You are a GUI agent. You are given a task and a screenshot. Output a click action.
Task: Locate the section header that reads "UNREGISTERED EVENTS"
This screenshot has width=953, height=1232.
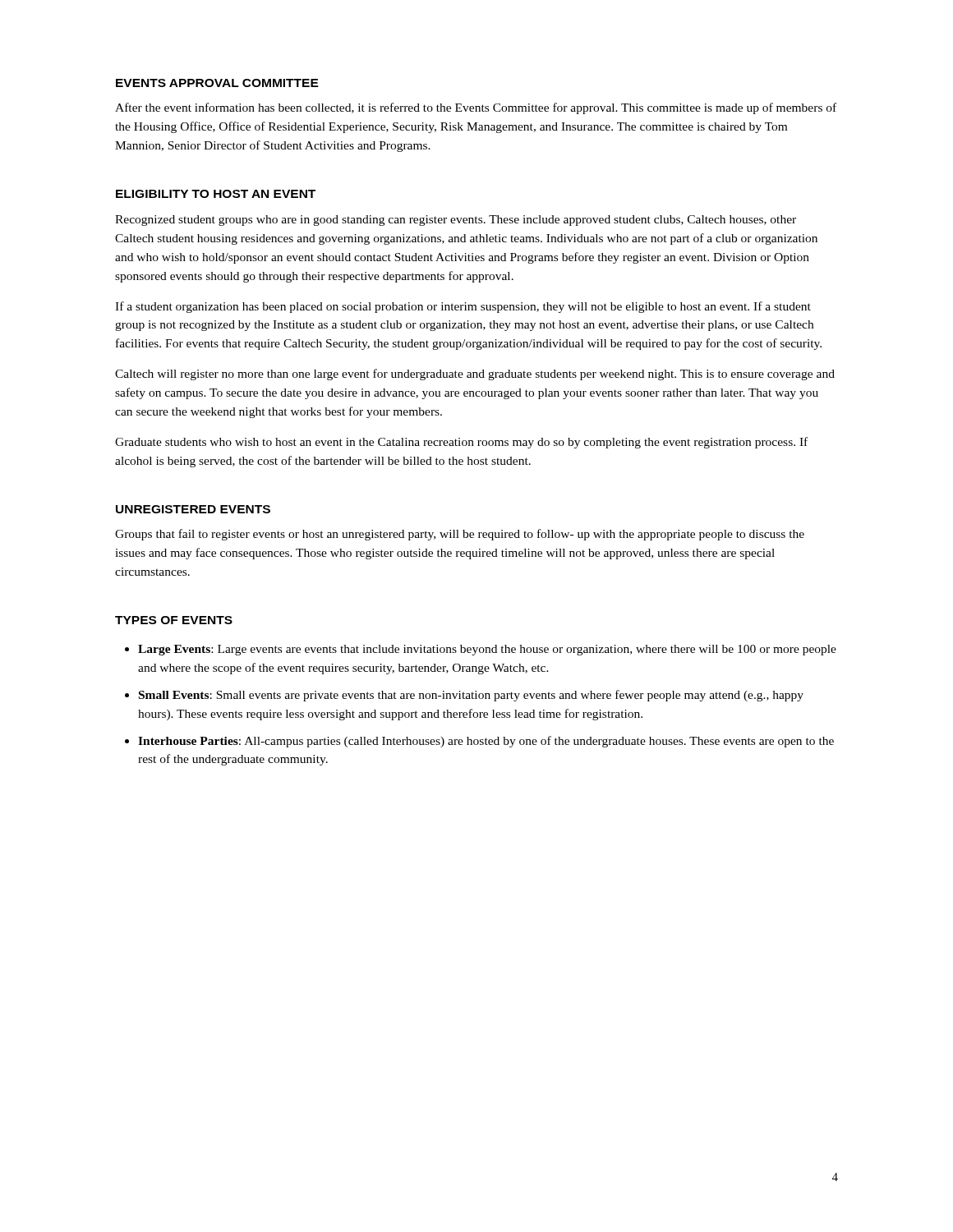point(193,509)
